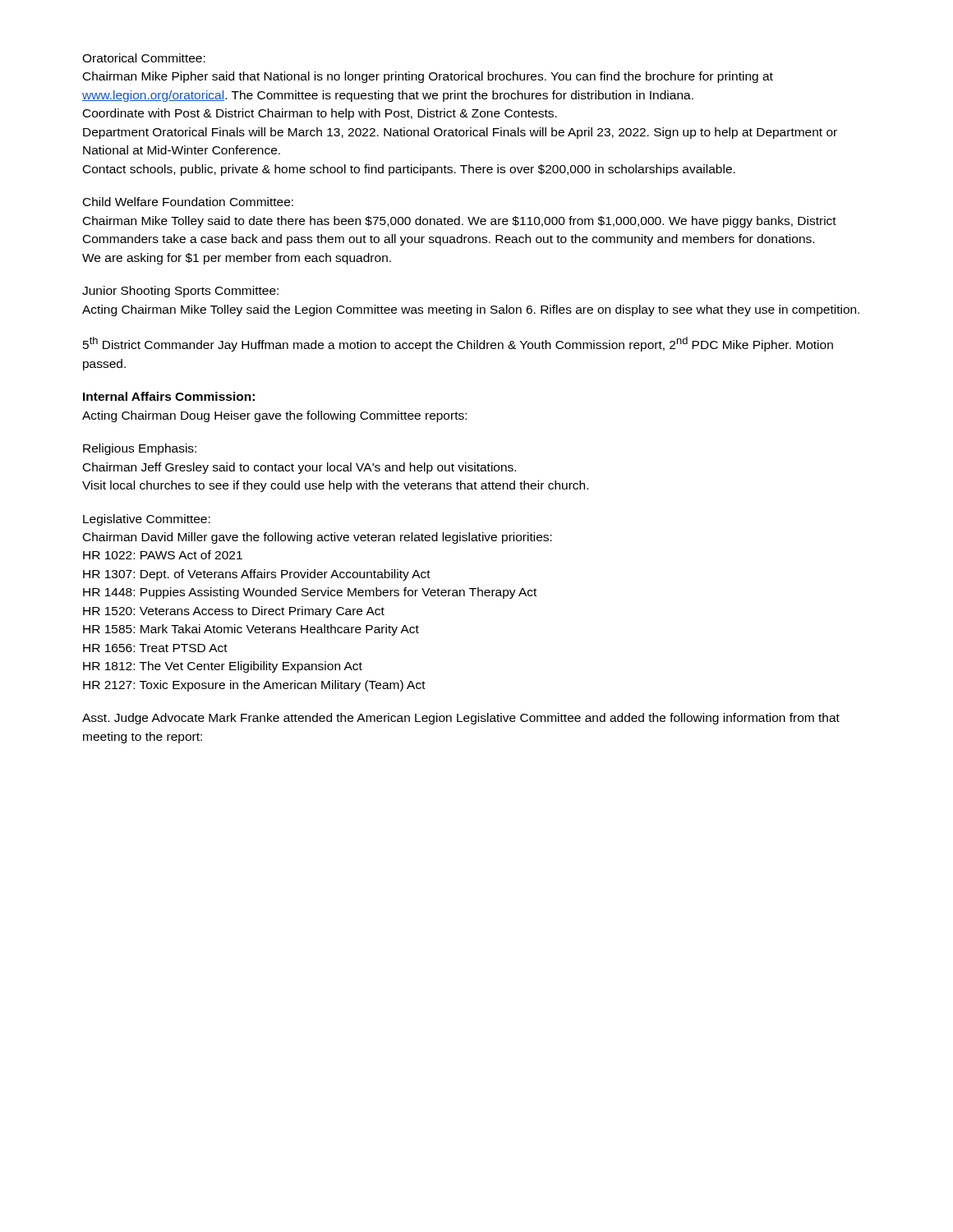
Task: Select the element starting "5th District Commander Jay Huffman"
Action: pos(476,353)
